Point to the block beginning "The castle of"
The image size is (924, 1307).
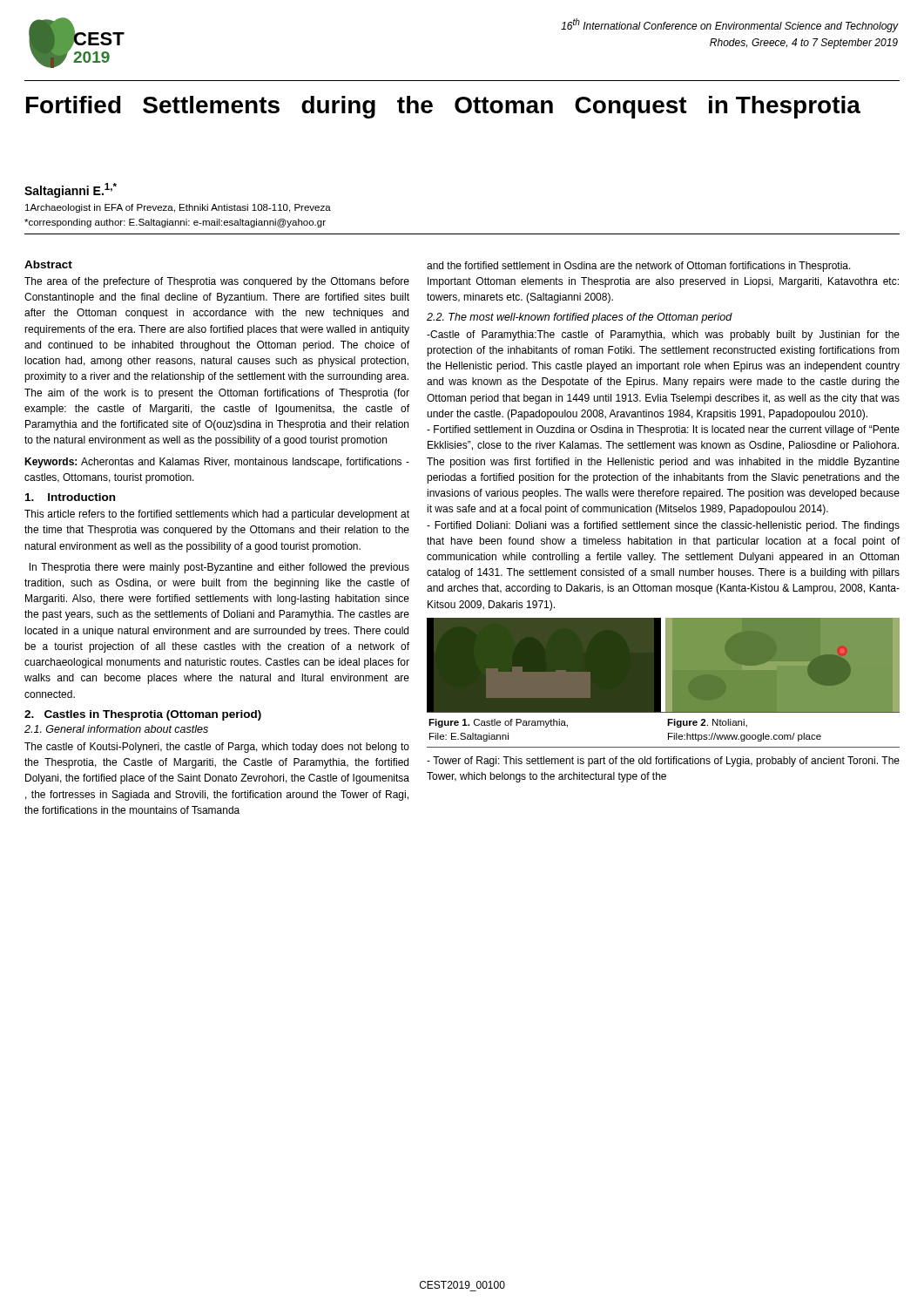coord(217,778)
